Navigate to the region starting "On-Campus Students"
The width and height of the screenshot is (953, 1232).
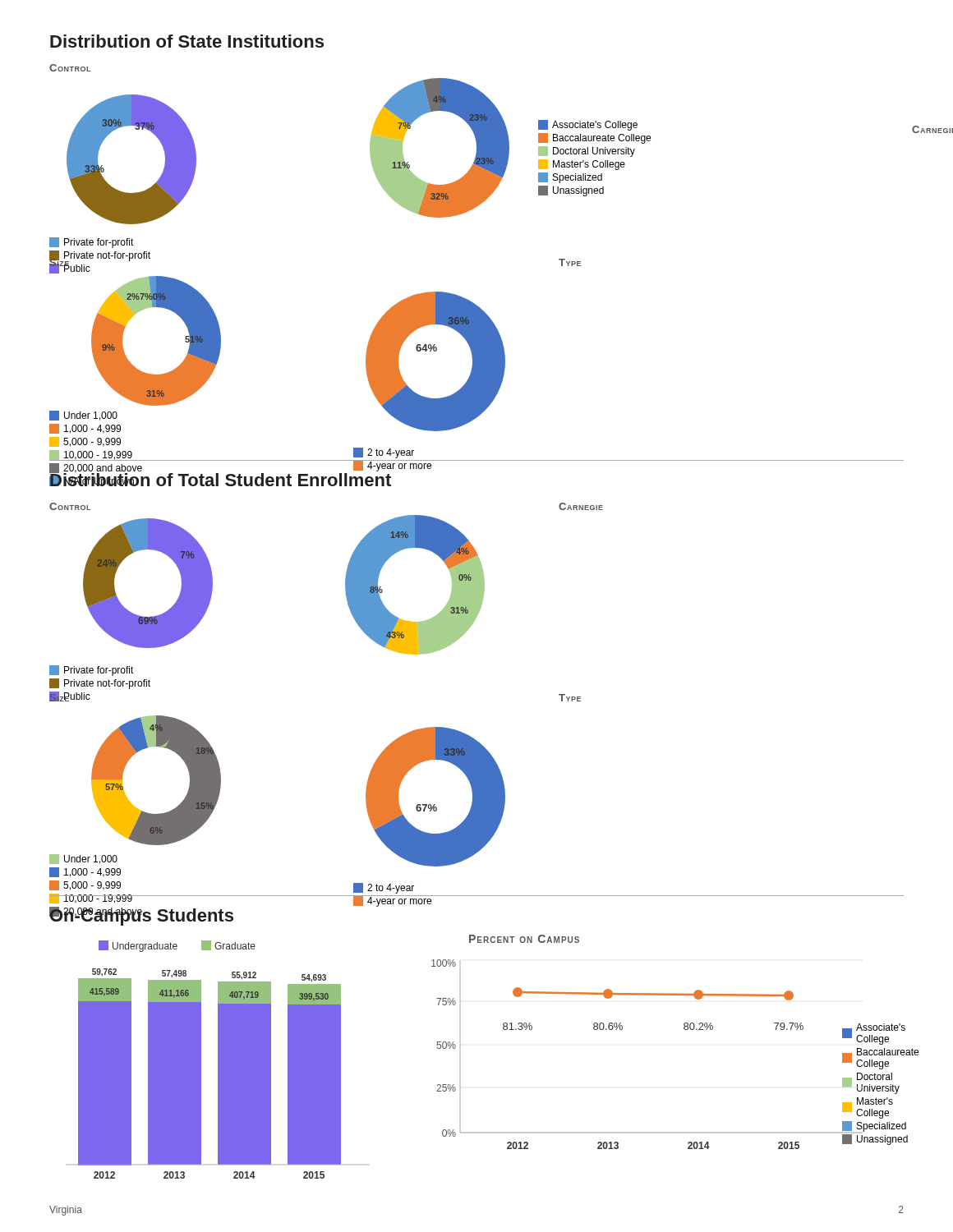142,915
